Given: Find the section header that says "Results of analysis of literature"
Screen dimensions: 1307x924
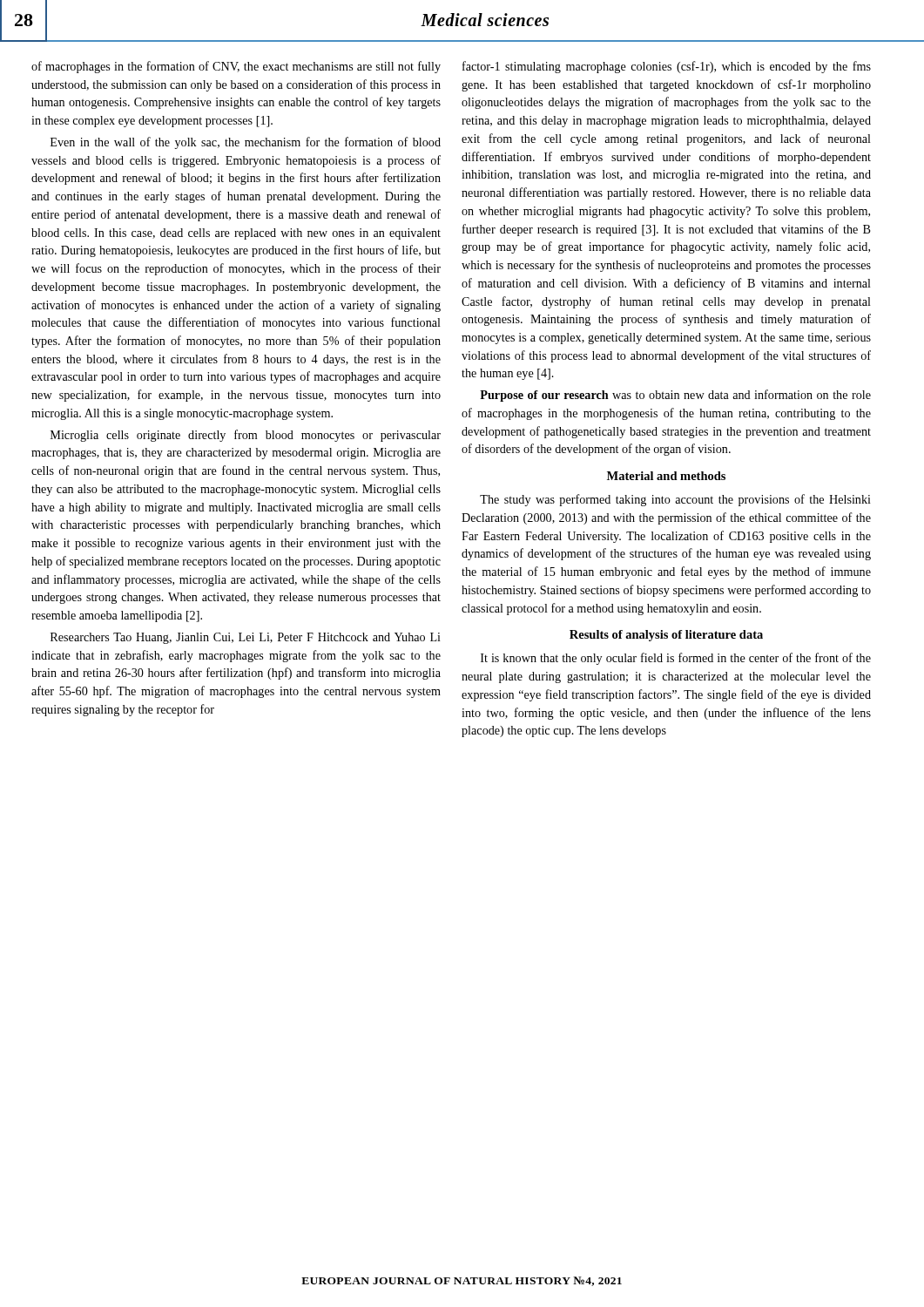Looking at the screenshot, I should (666, 635).
